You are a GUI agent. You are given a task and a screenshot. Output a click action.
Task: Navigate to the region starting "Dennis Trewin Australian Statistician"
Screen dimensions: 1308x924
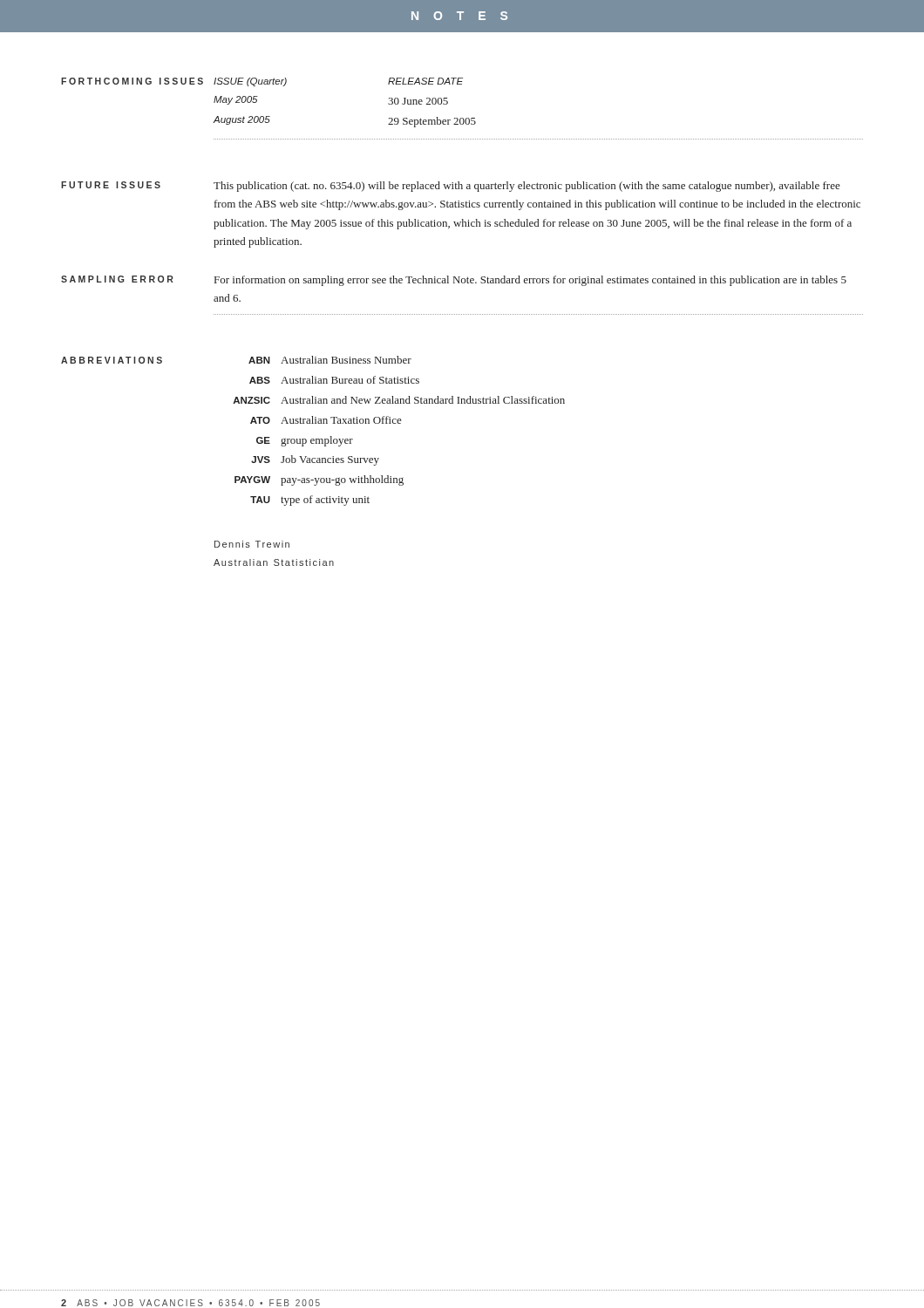[x=274, y=553]
